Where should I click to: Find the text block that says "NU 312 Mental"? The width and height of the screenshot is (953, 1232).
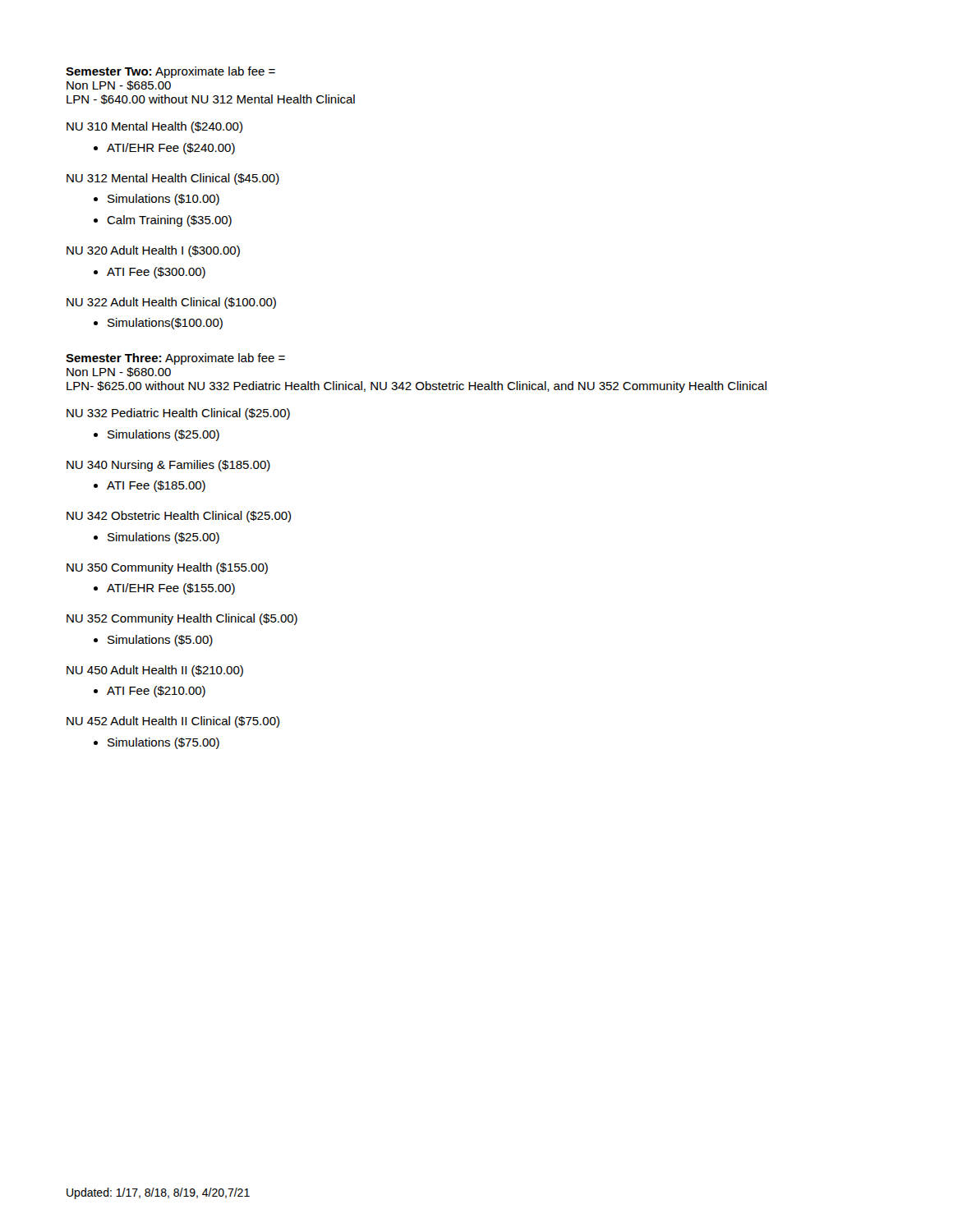(173, 177)
